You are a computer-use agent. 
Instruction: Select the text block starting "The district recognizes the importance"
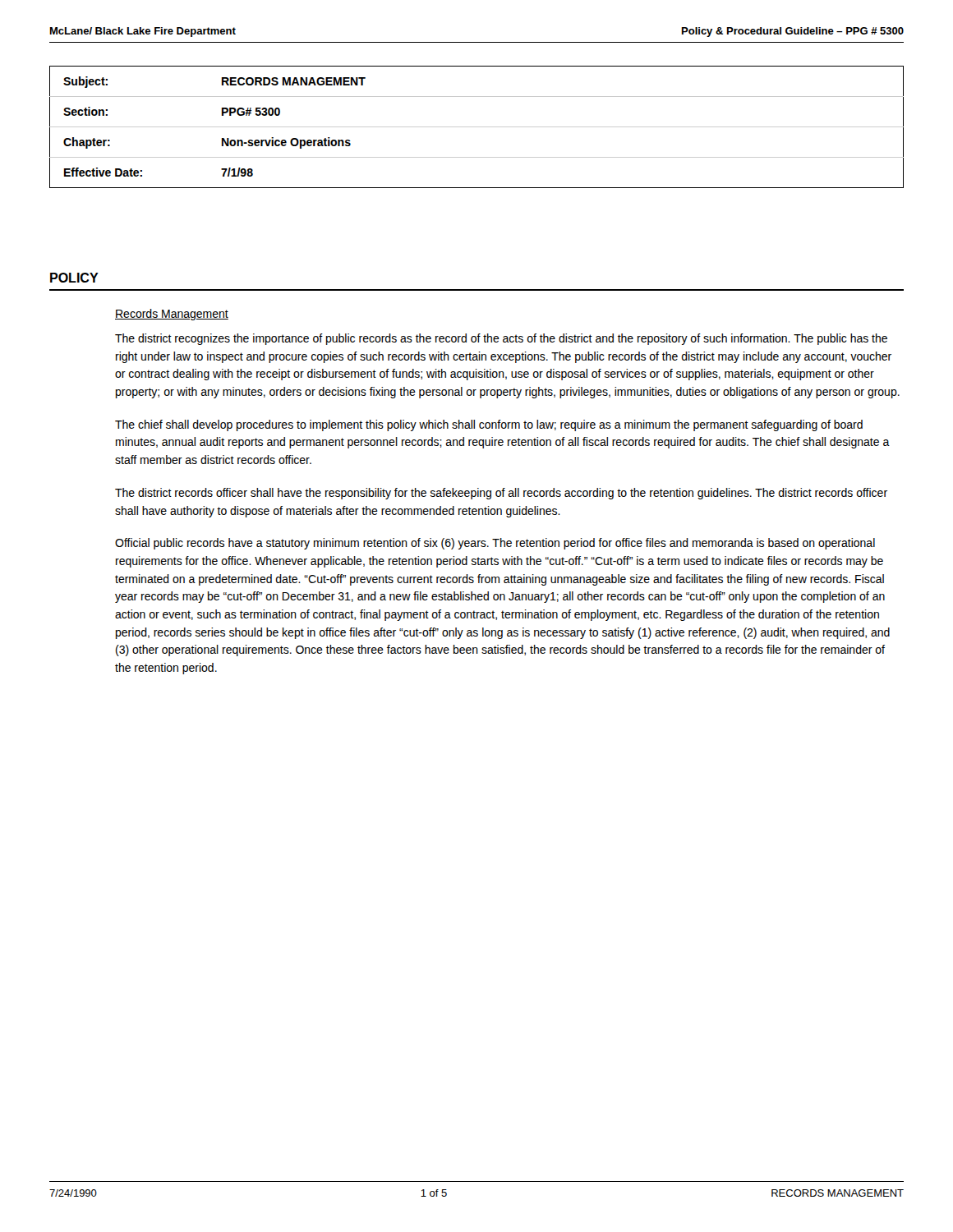coord(508,365)
